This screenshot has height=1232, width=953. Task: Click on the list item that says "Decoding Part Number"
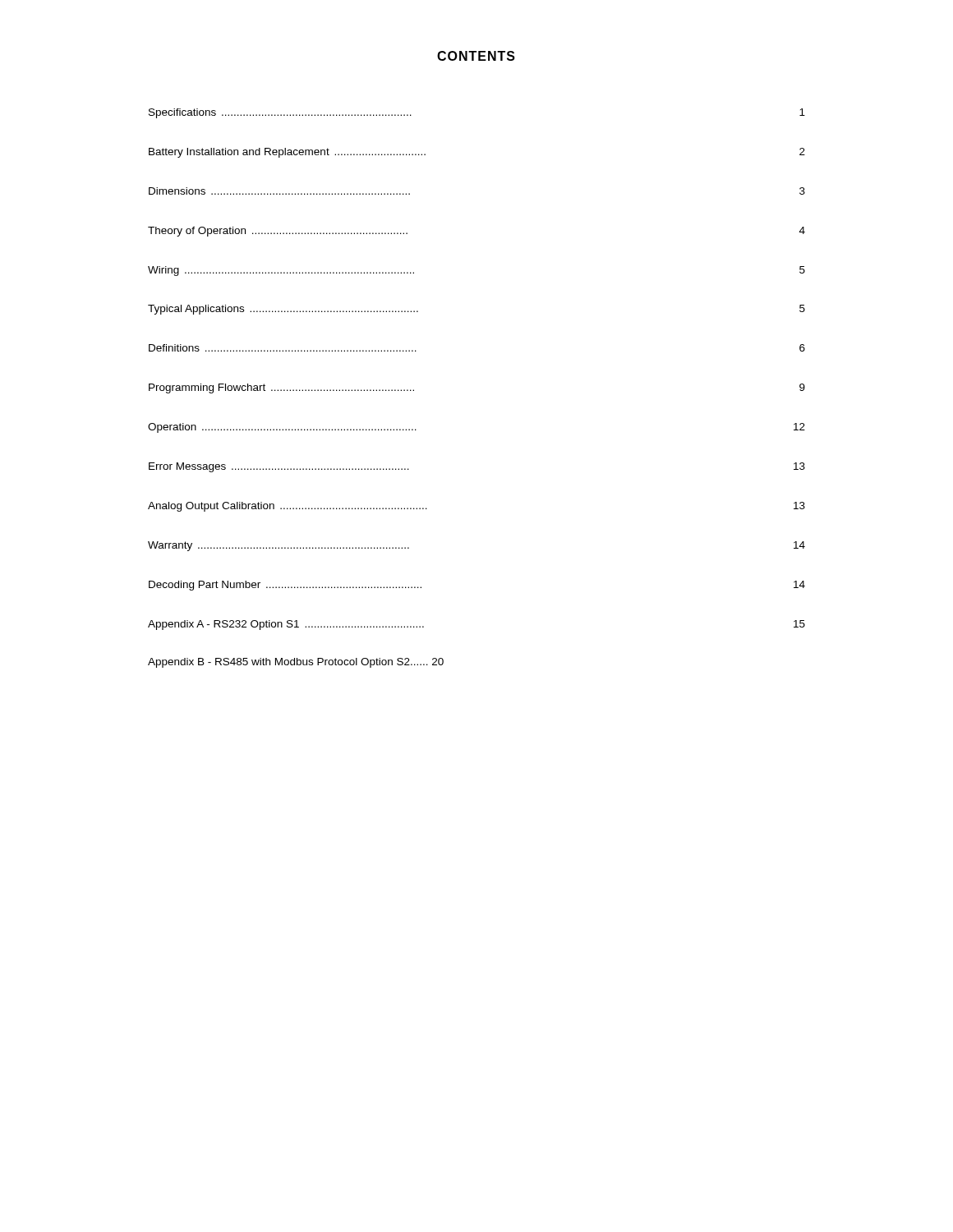(208, 585)
